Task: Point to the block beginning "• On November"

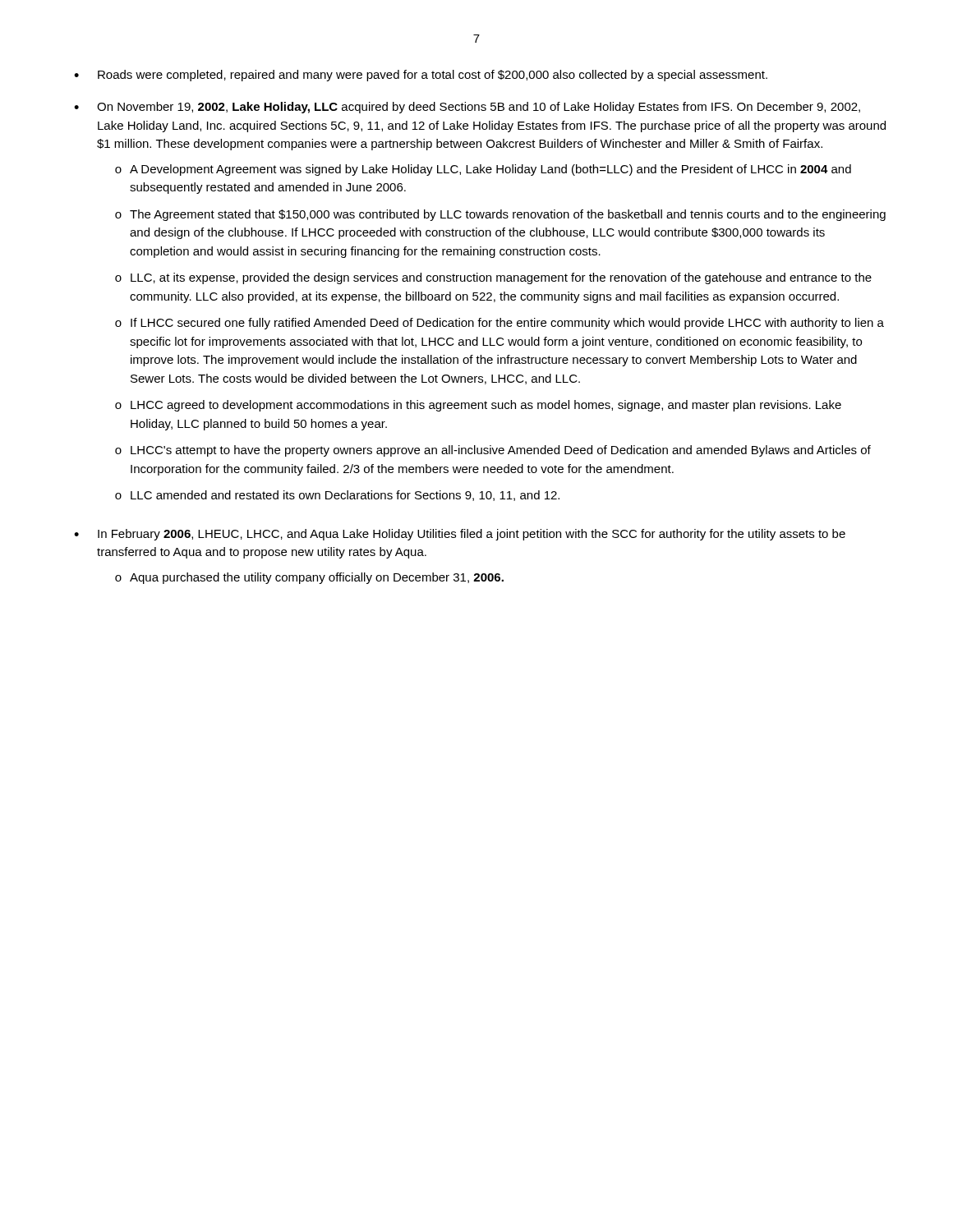Action: click(x=481, y=306)
